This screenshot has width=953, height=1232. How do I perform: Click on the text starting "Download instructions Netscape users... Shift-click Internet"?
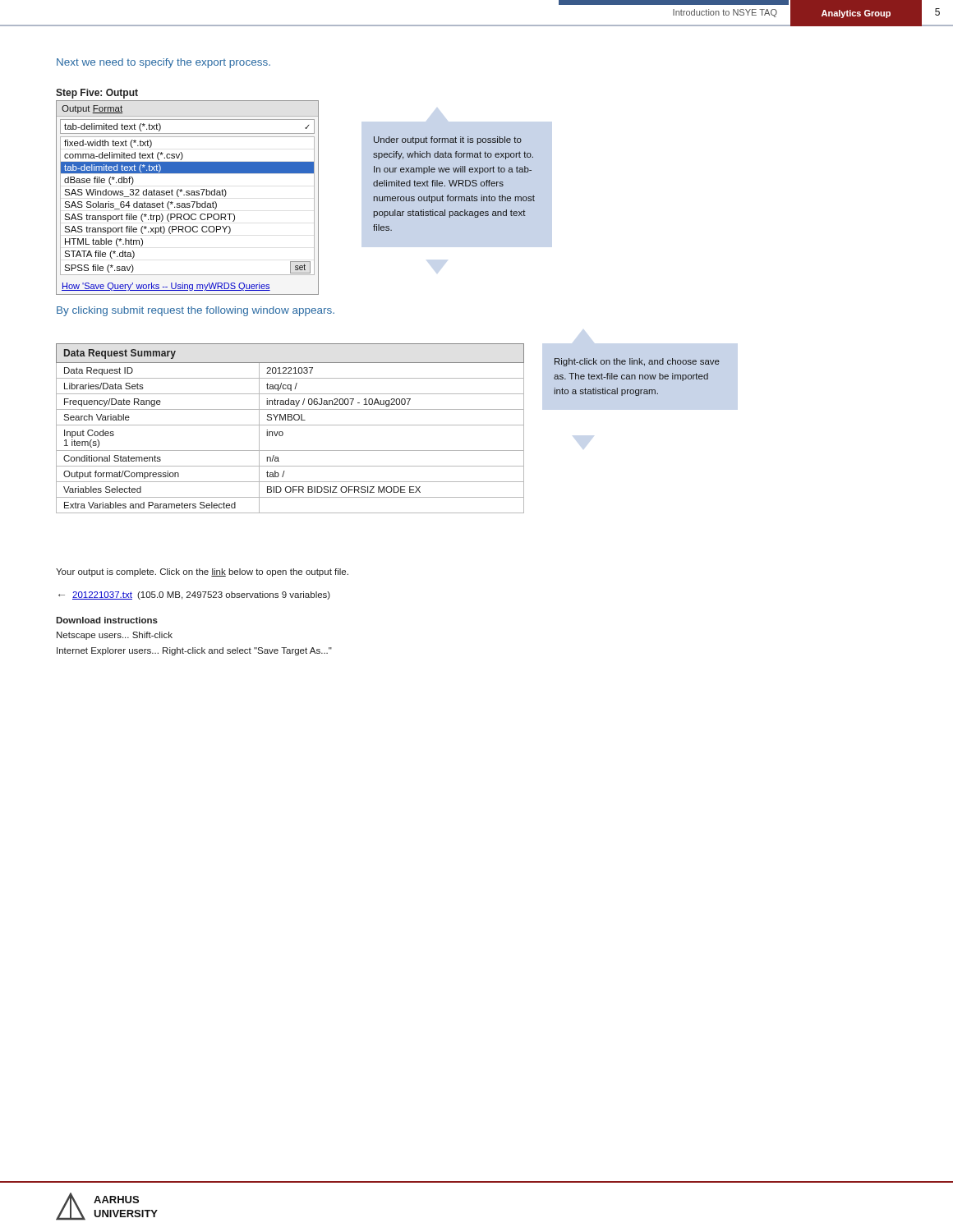[x=107, y=620]
